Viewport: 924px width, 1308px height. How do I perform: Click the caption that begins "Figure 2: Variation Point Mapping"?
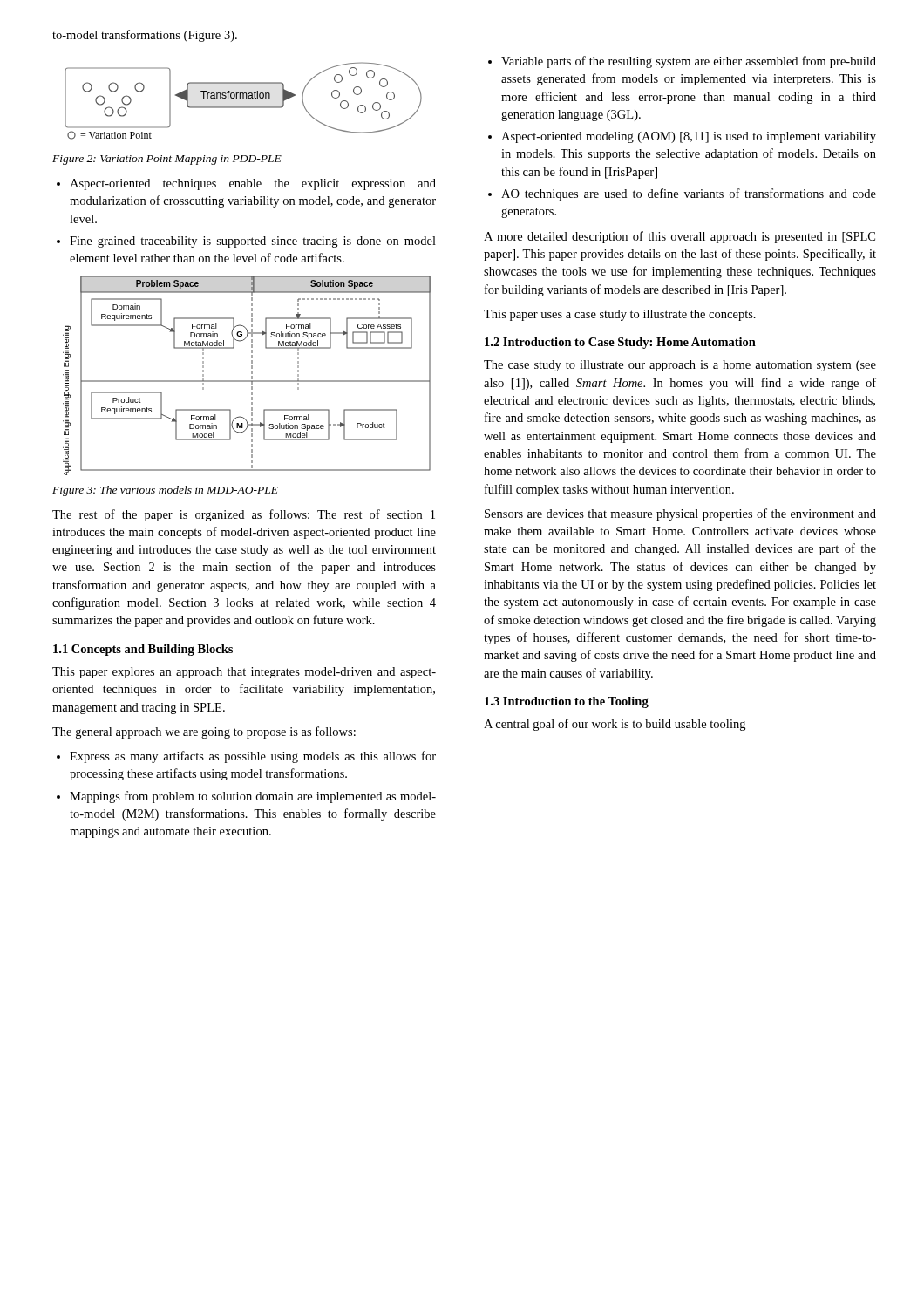pyautogui.click(x=244, y=159)
